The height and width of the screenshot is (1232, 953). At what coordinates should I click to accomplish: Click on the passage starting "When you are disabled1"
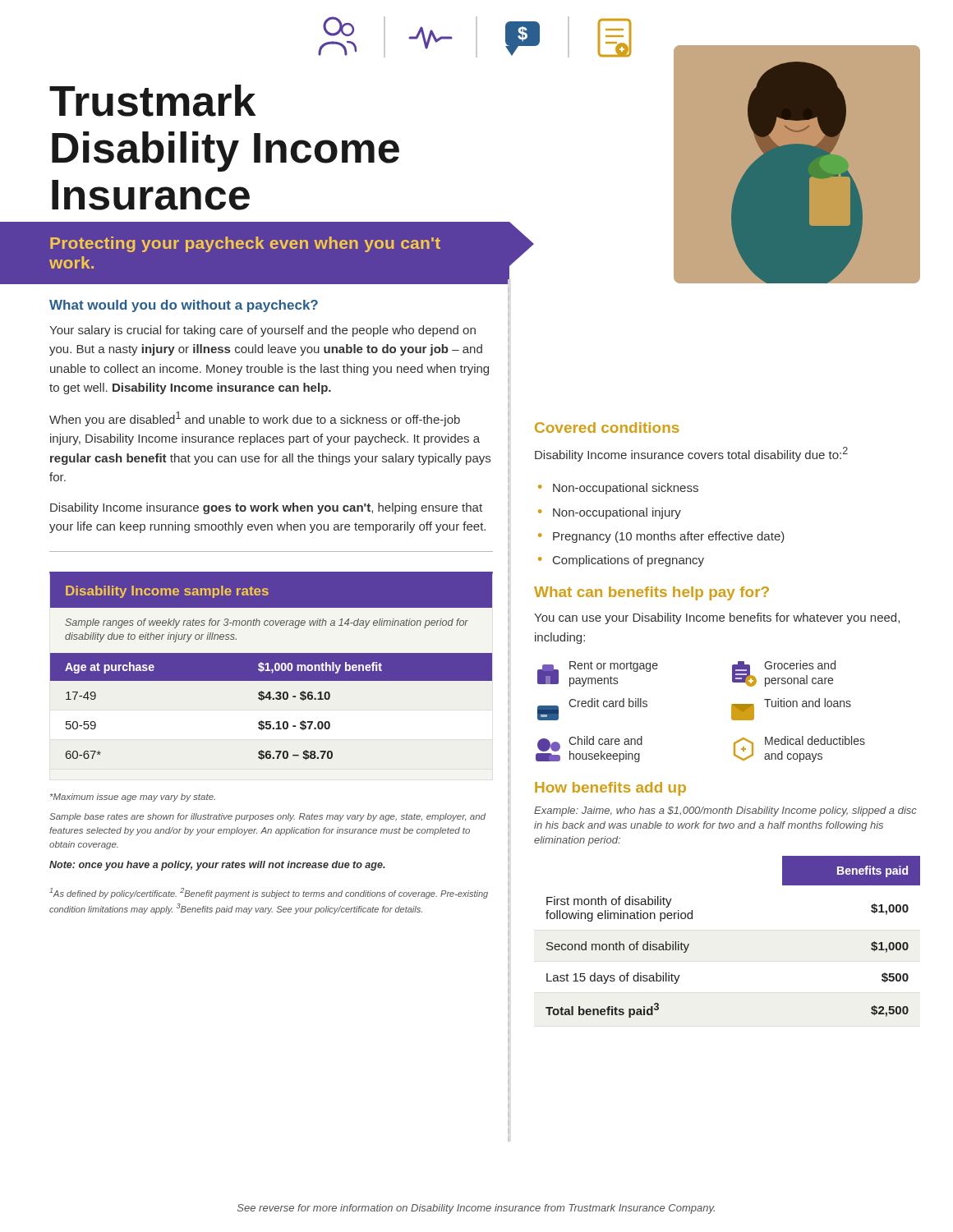pos(270,447)
